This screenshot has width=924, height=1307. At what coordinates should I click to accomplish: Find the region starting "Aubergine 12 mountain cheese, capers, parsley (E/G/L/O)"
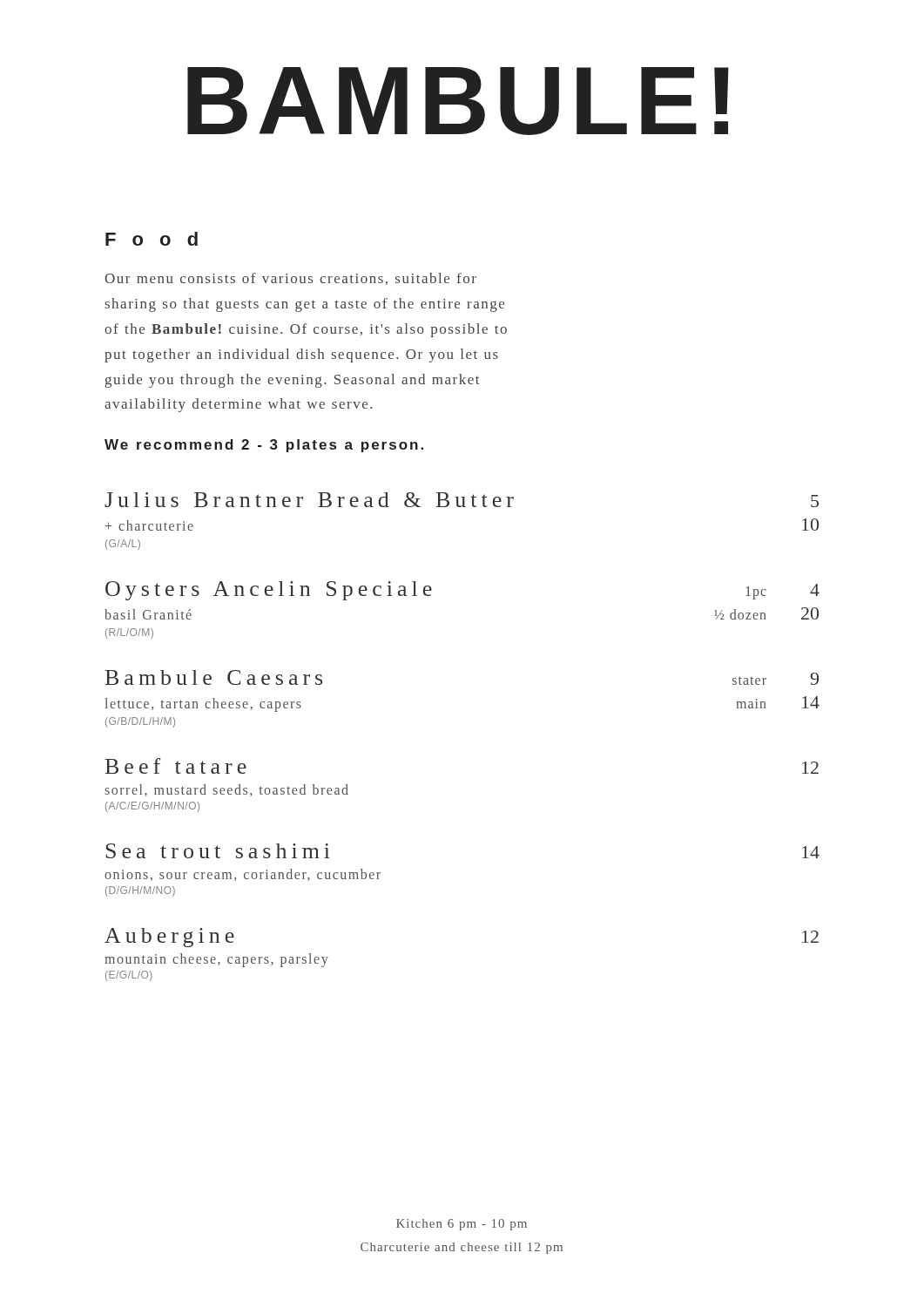[x=175, y=937]
